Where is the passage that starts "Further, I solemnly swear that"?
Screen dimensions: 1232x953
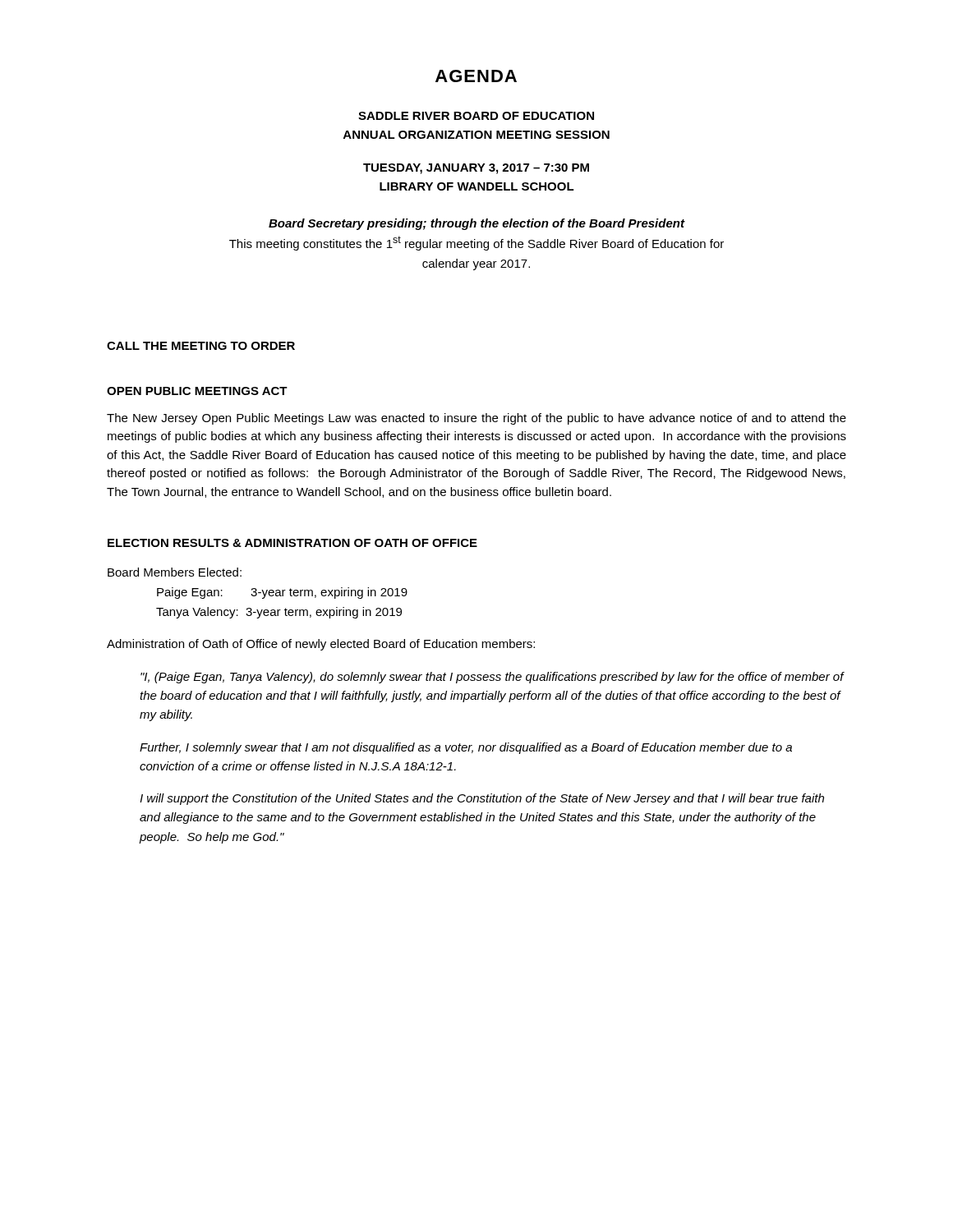pyautogui.click(x=466, y=756)
